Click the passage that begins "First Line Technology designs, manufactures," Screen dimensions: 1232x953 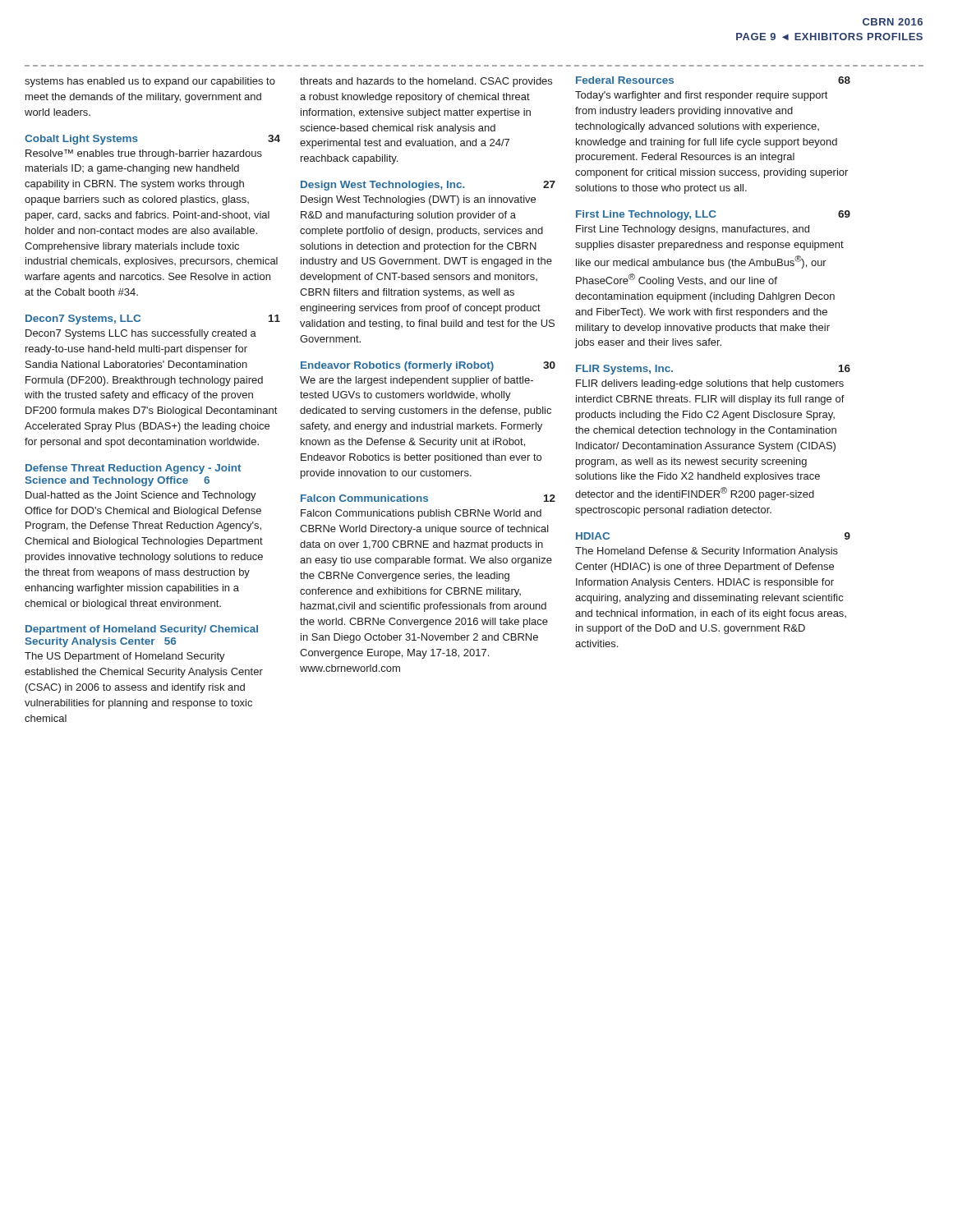click(709, 286)
